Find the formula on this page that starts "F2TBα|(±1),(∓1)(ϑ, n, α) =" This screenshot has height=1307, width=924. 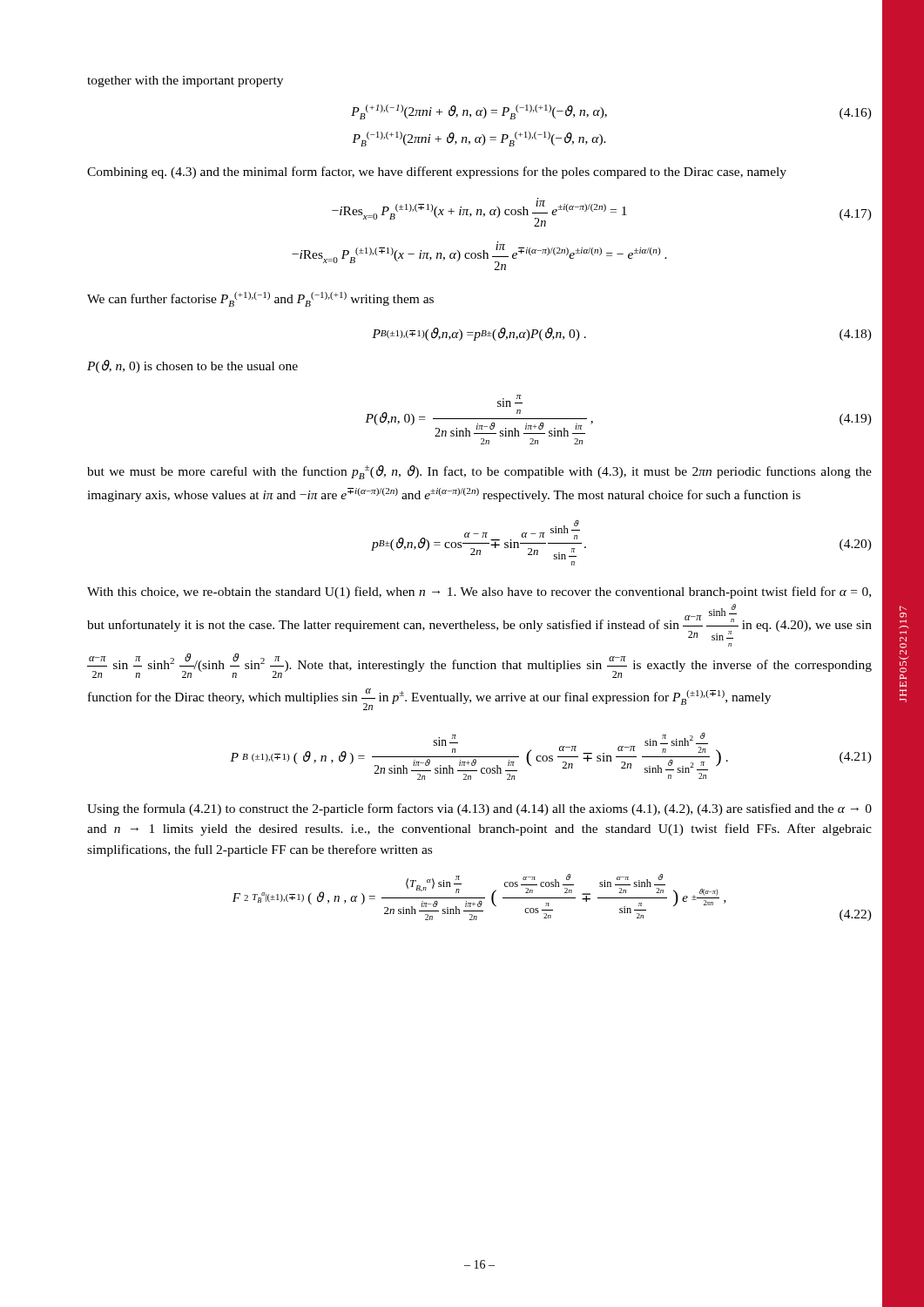(x=479, y=898)
